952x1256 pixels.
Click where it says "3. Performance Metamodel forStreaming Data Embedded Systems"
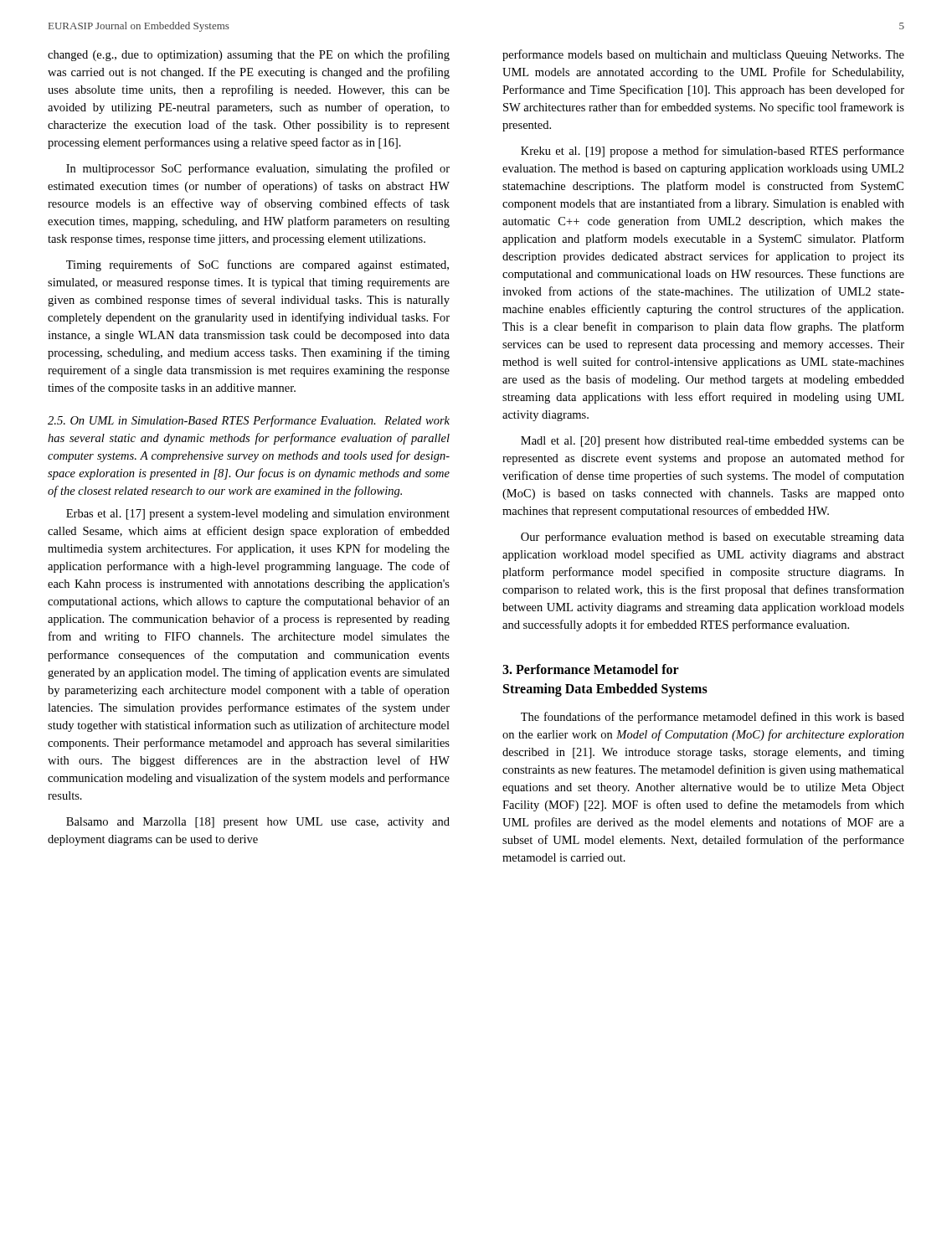coord(703,679)
